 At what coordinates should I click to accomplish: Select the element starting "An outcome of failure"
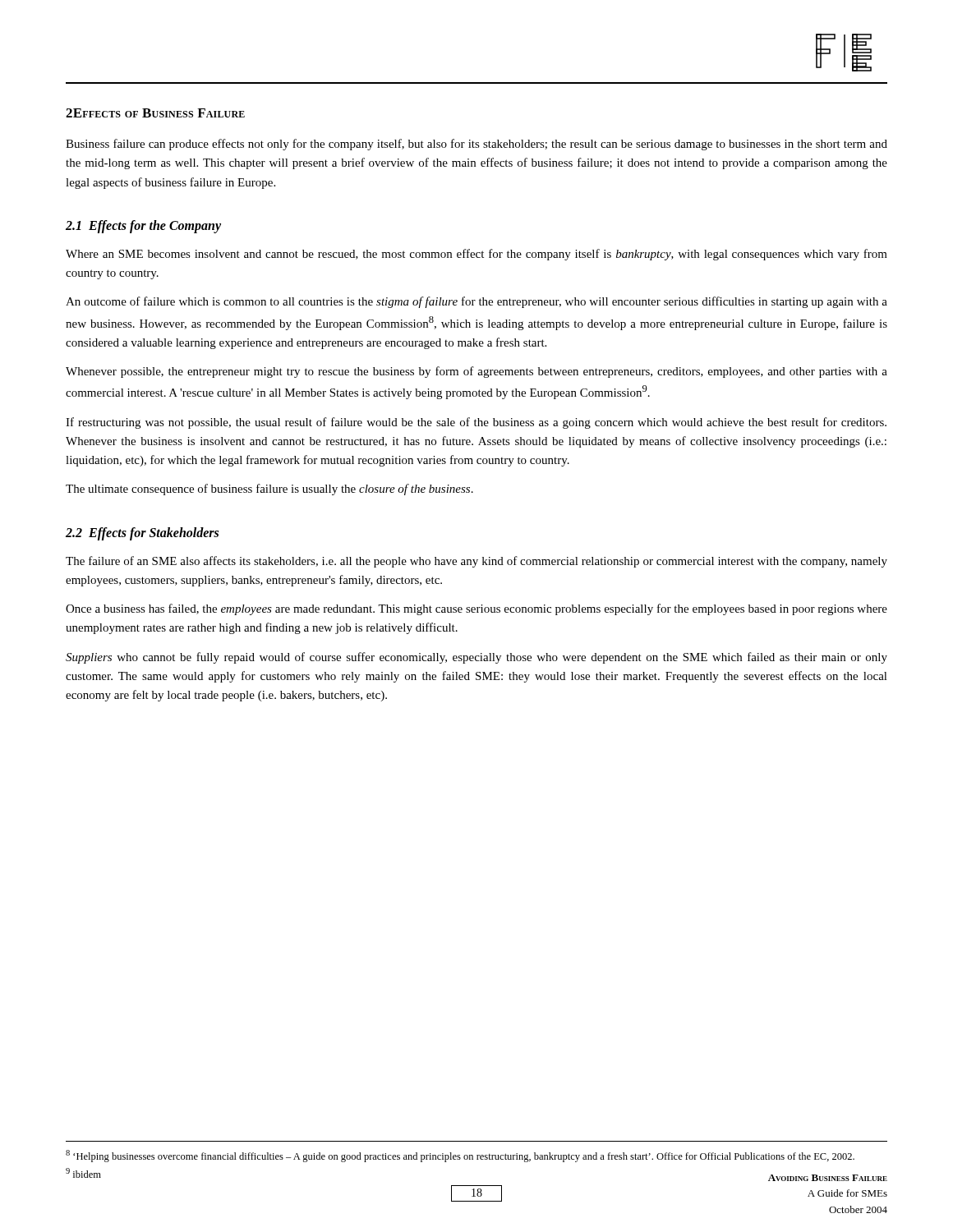[476, 322]
